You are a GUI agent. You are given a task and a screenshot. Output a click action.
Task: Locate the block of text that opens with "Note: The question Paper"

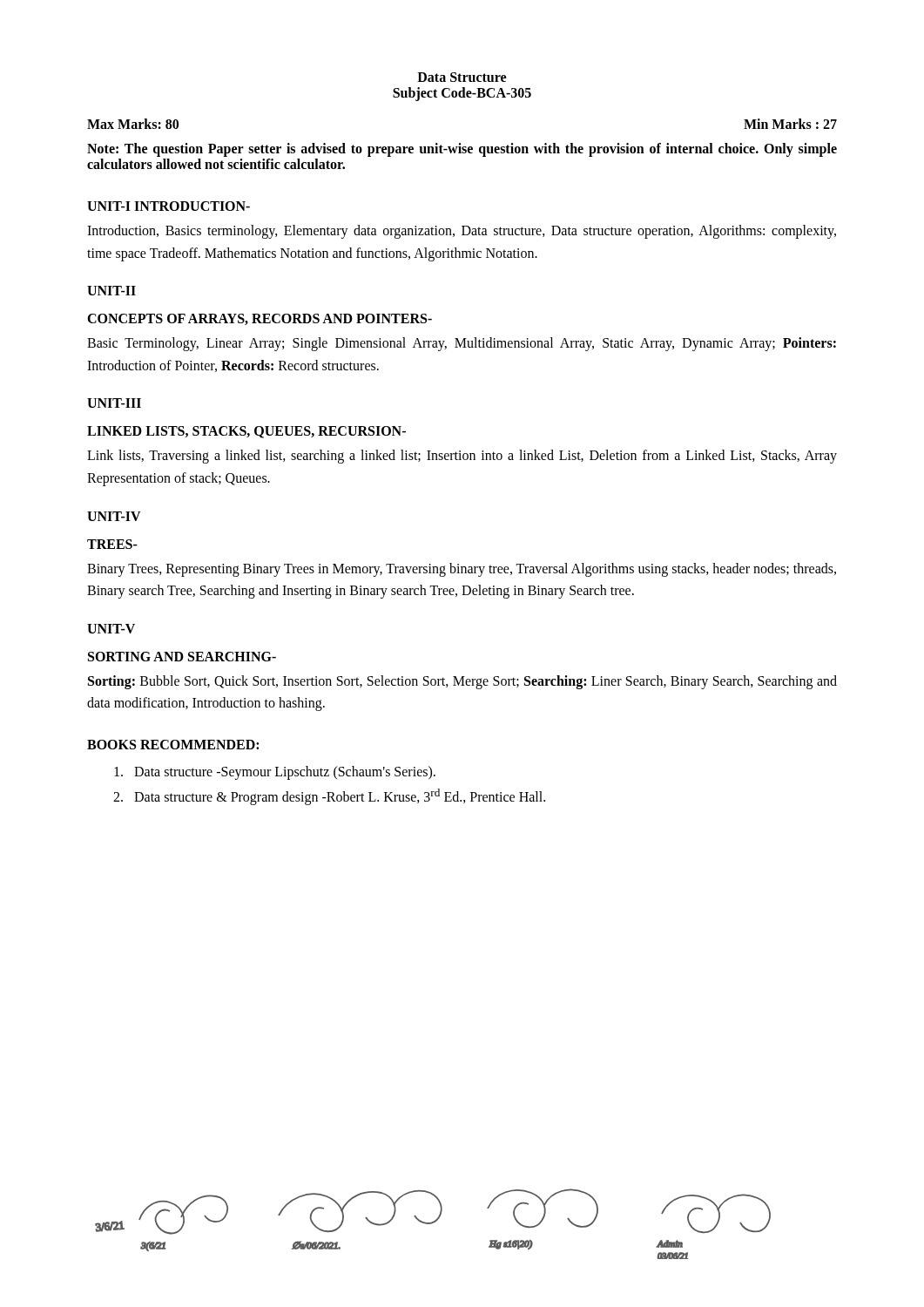coord(462,156)
